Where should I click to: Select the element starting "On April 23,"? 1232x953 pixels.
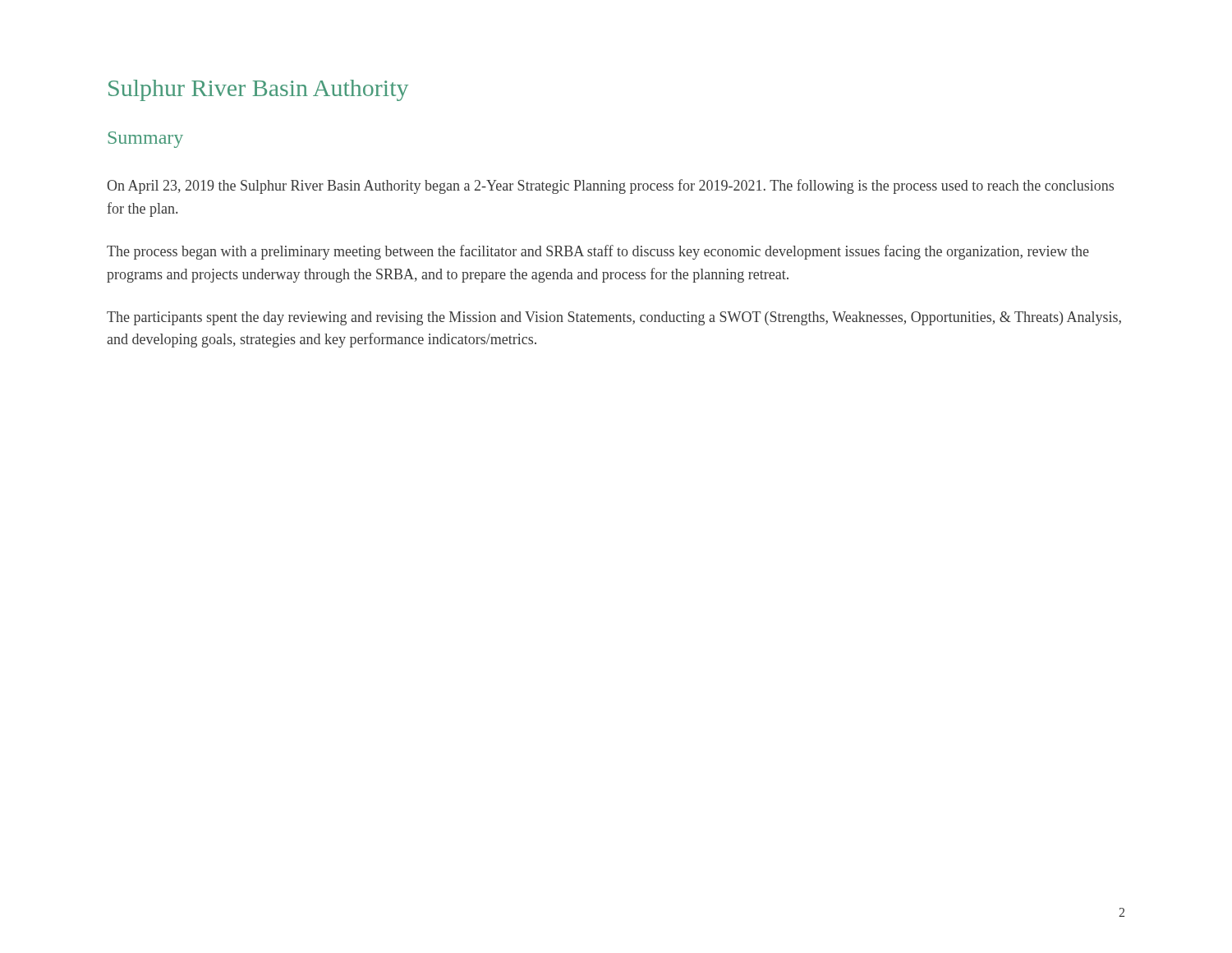pyautogui.click(x=616, y=198)
